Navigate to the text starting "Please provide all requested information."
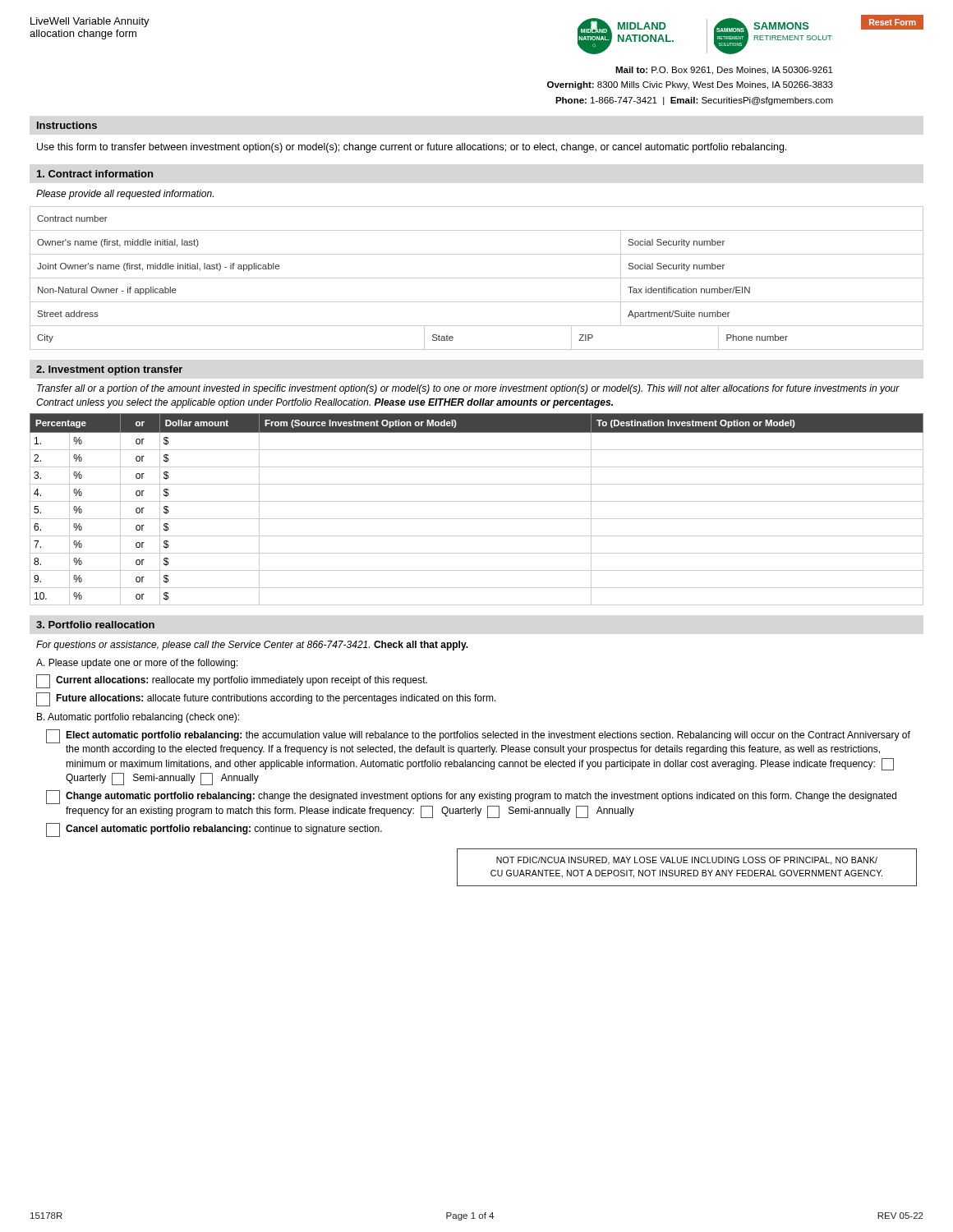 tap(125, 194)
